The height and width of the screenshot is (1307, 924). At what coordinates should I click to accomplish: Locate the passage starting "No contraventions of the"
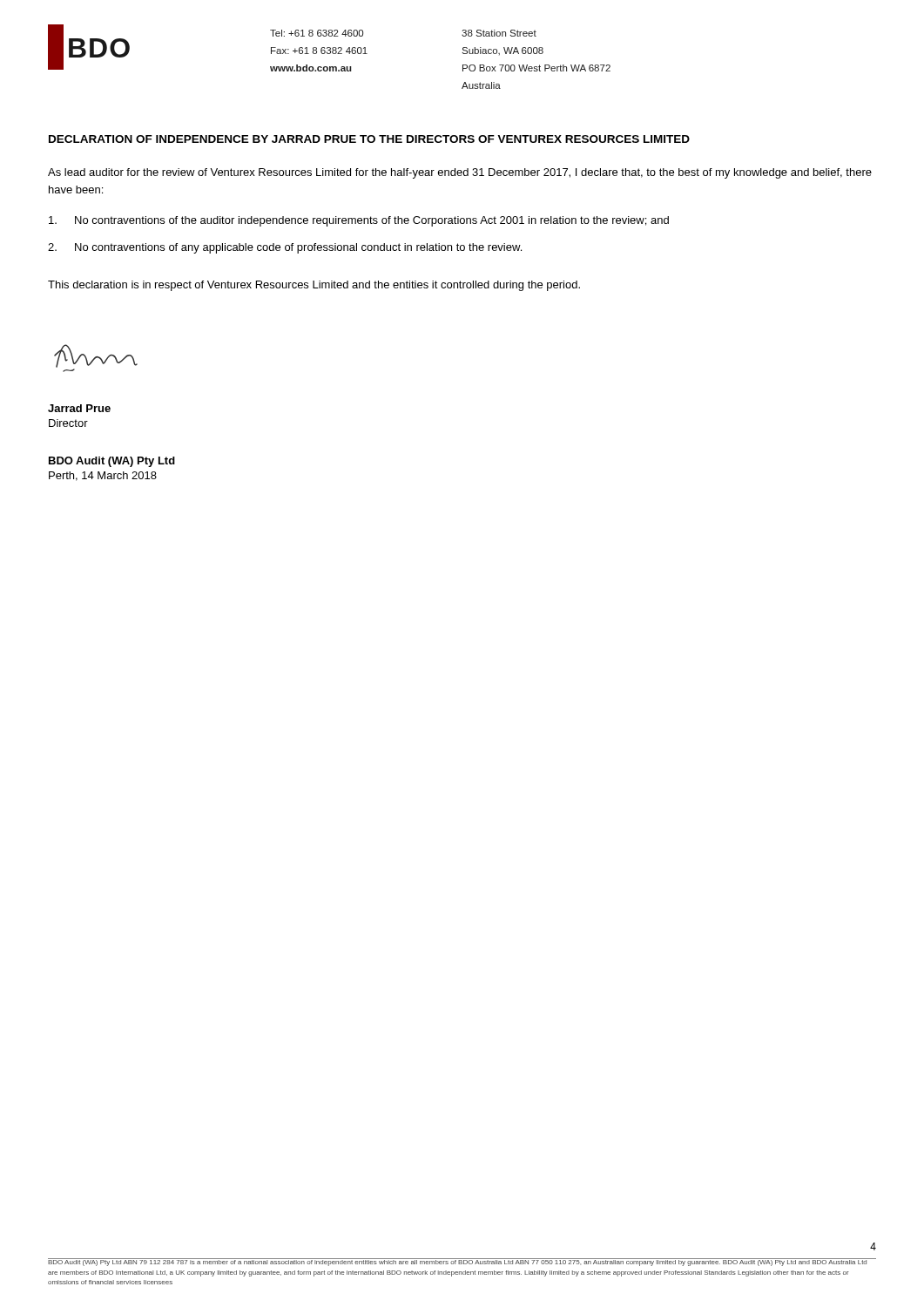coord(359,221)
